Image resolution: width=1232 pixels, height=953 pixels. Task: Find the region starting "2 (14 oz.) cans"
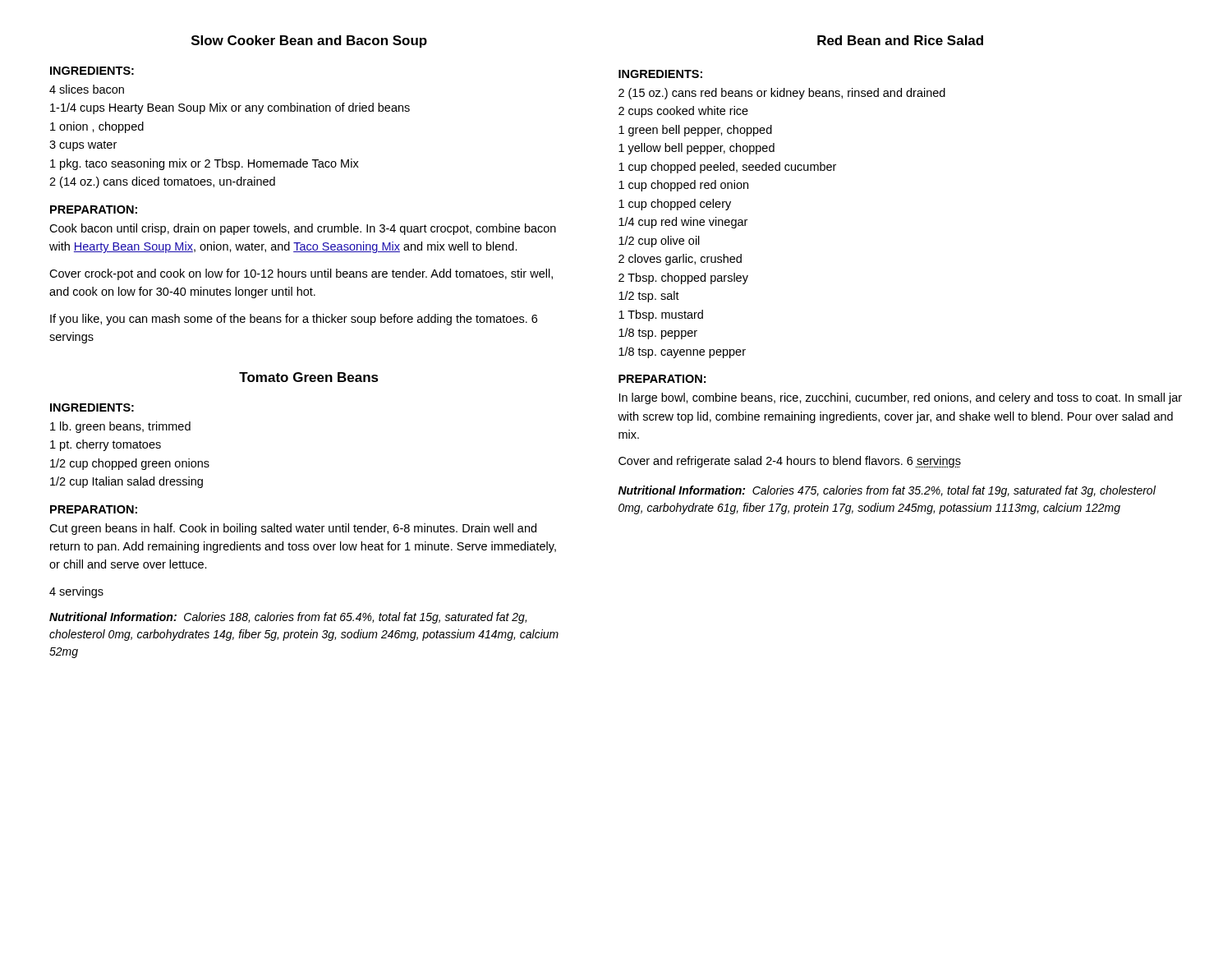pos(163,182)
